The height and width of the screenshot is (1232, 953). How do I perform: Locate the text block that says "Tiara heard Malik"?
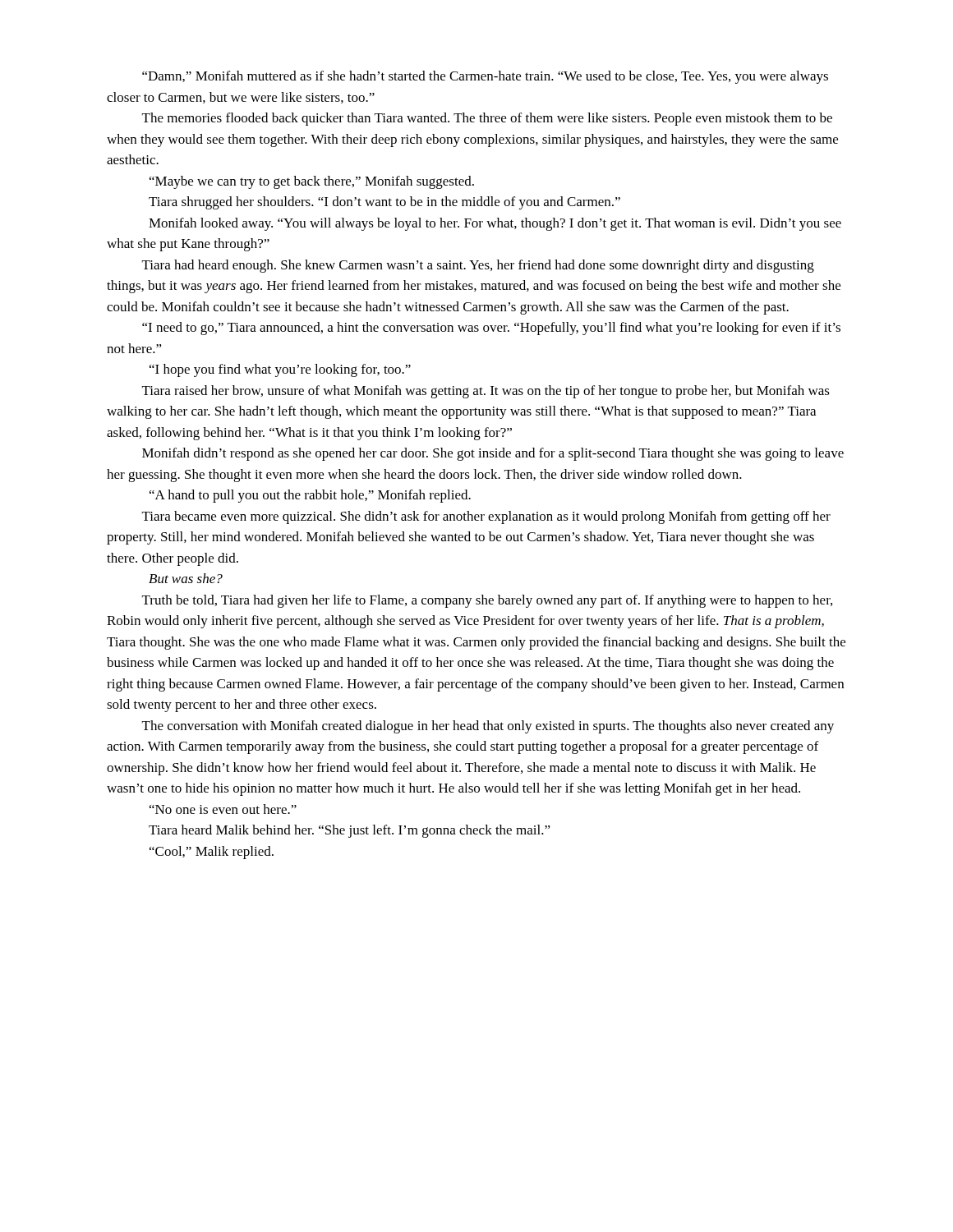[x=476, y=830]
